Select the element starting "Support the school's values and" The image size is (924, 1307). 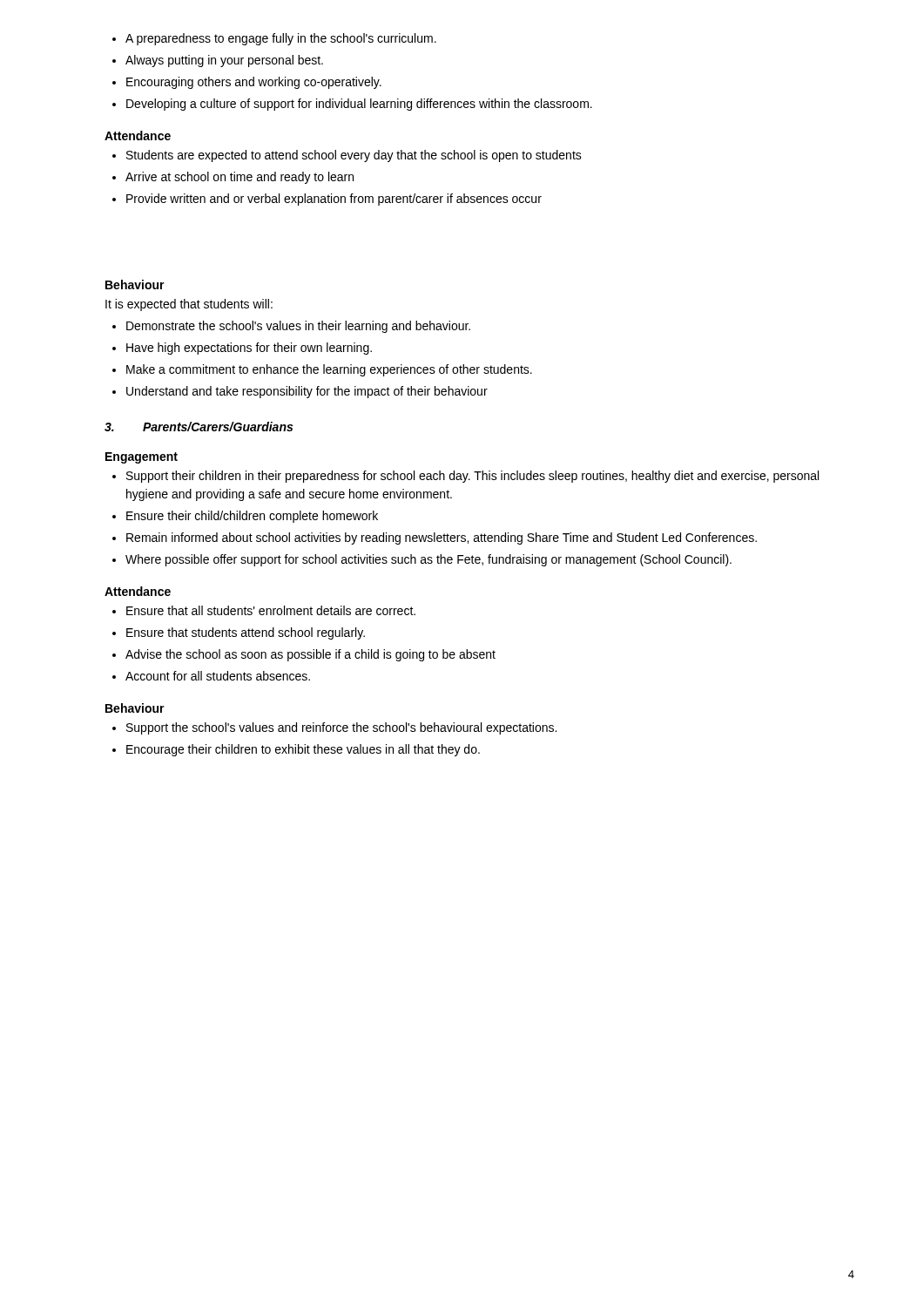click(x=471, y=739)
